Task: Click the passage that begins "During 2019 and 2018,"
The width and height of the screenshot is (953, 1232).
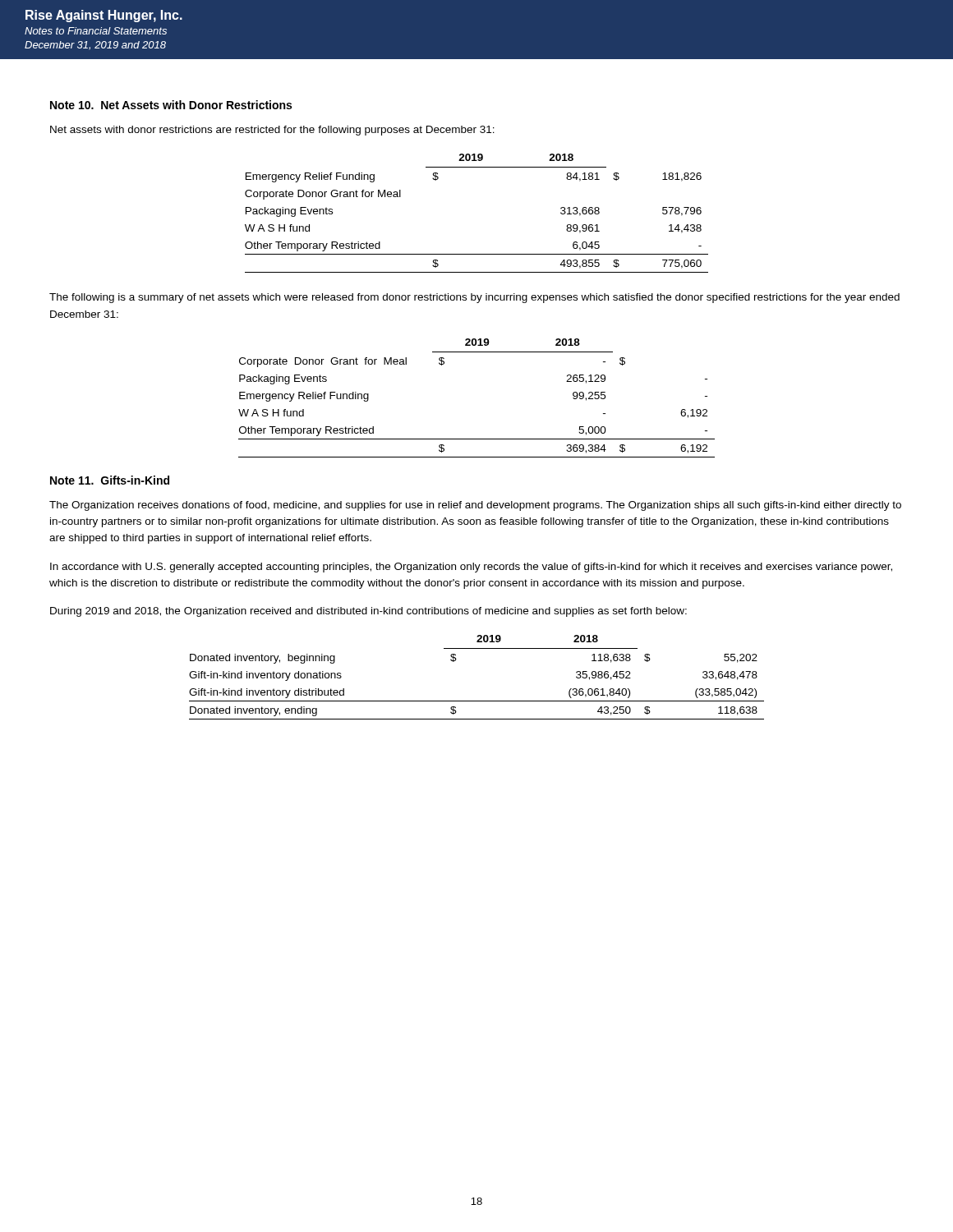Action: tap(368, 611)
